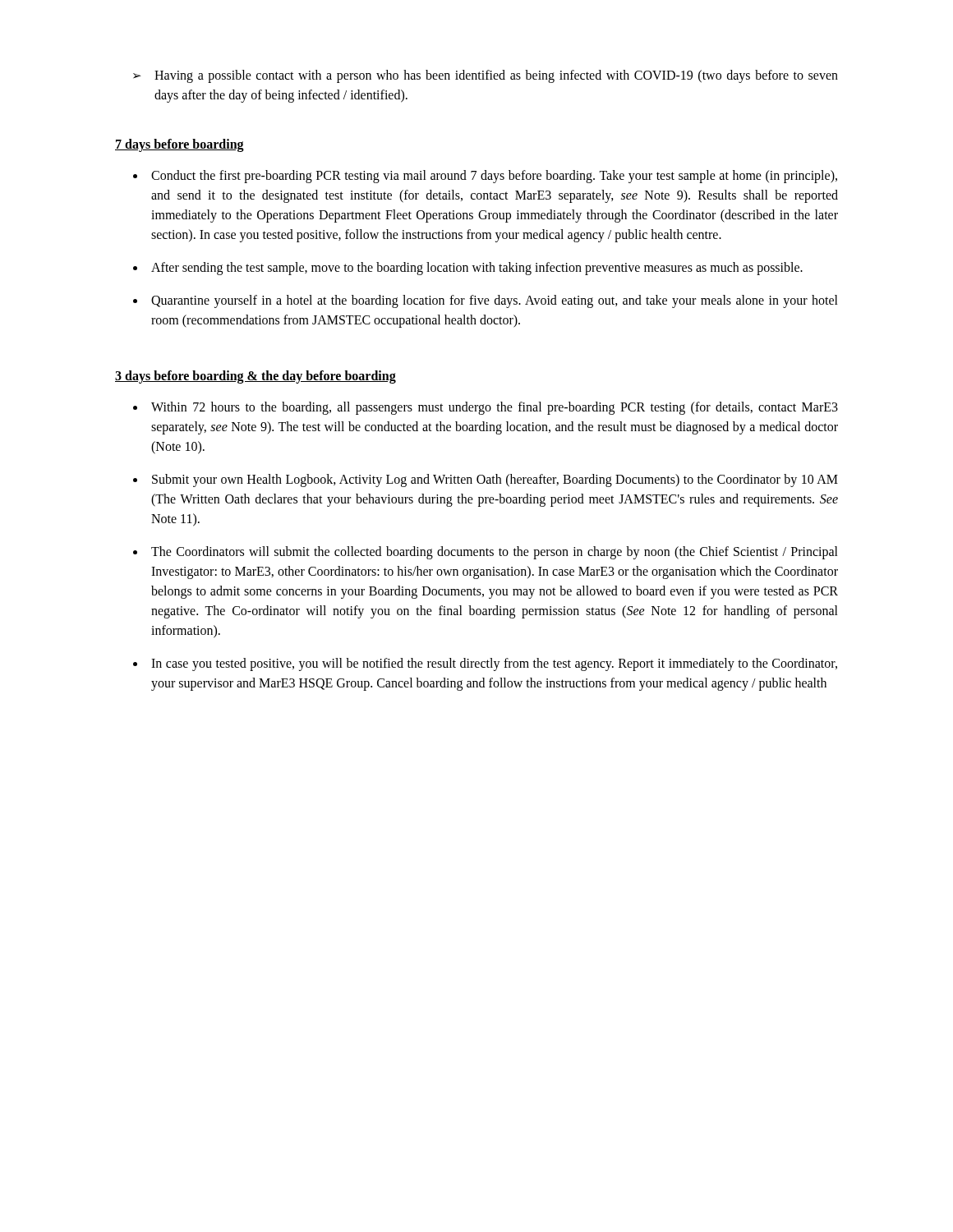Locate the text block starting "7 days before boarding"
The image size is (953, 1232).
[179, 144]
